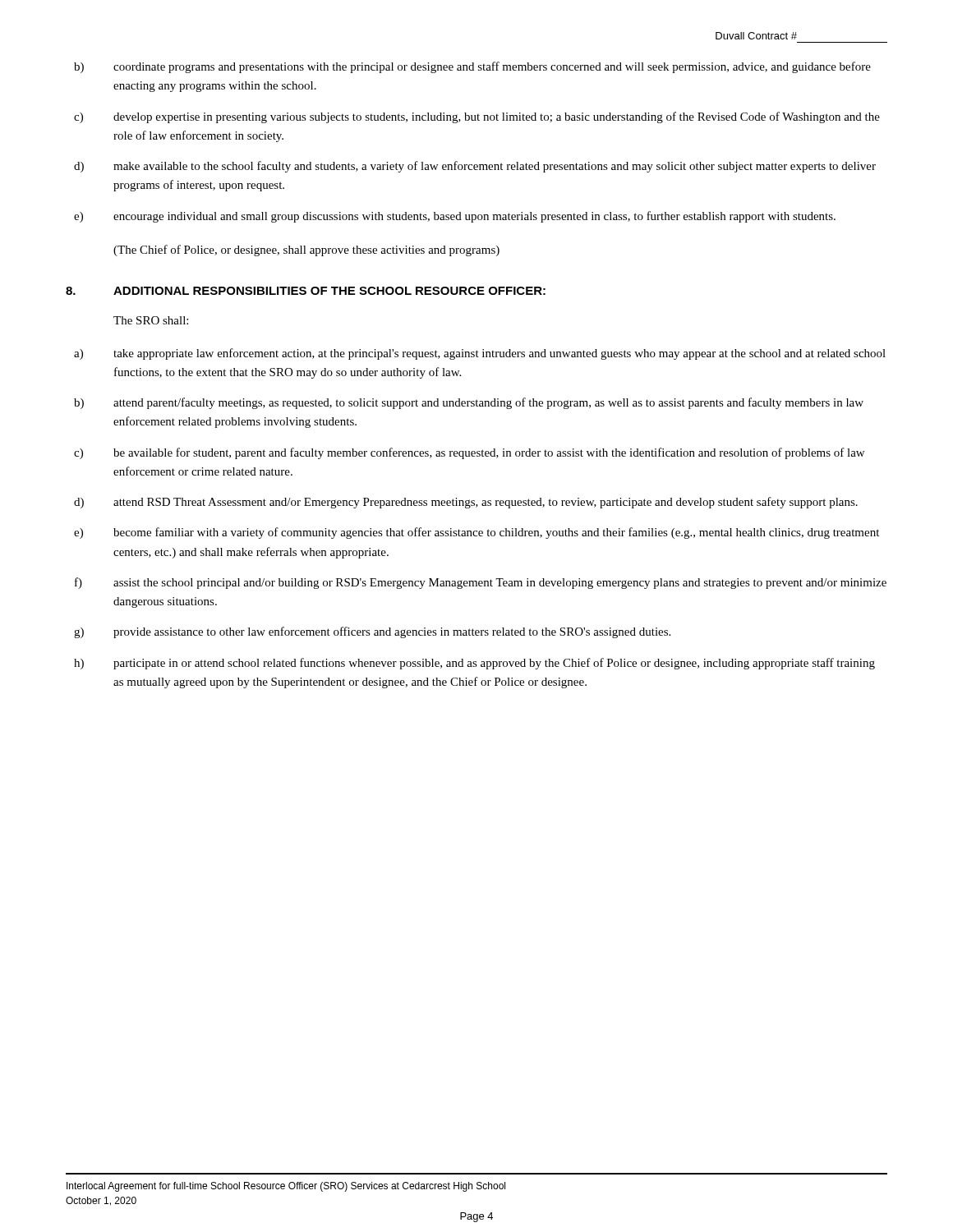Select the list item containing "h) participate in or attend school"
This screenshot has width=953, height=1232.
476,672
